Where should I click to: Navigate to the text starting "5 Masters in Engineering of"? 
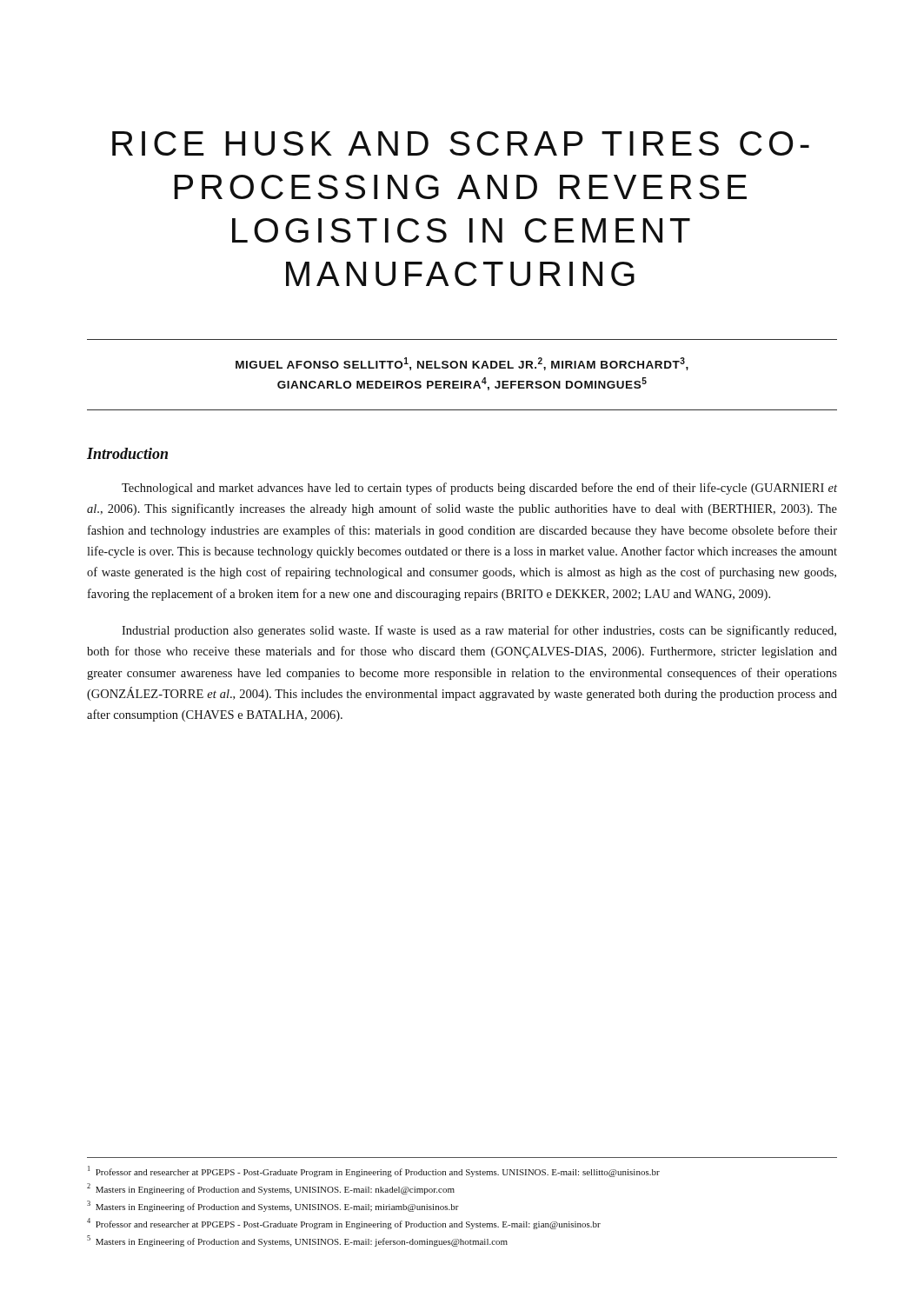point(297,1241)
